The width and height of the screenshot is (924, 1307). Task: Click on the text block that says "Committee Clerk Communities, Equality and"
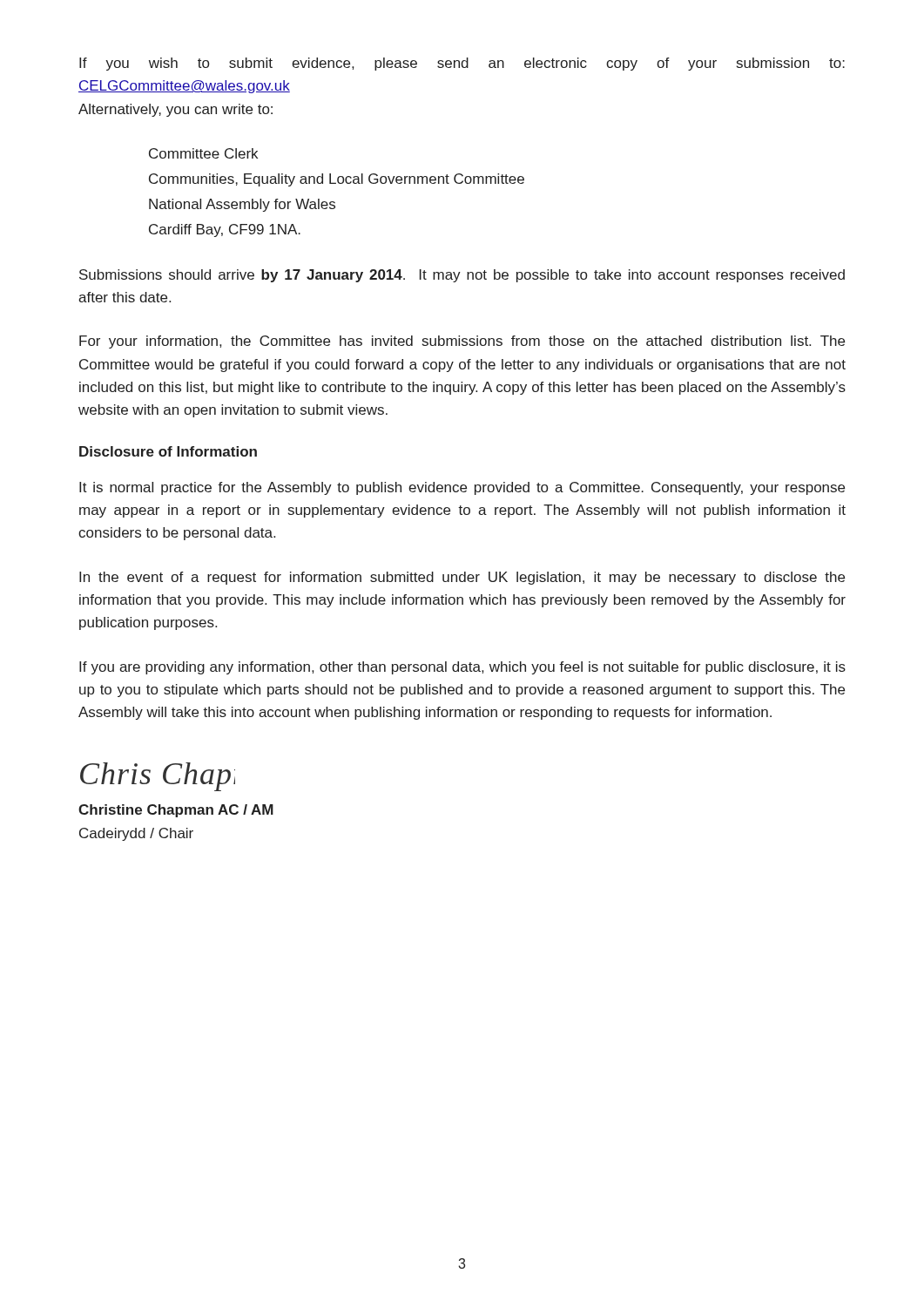pos(336,192)
